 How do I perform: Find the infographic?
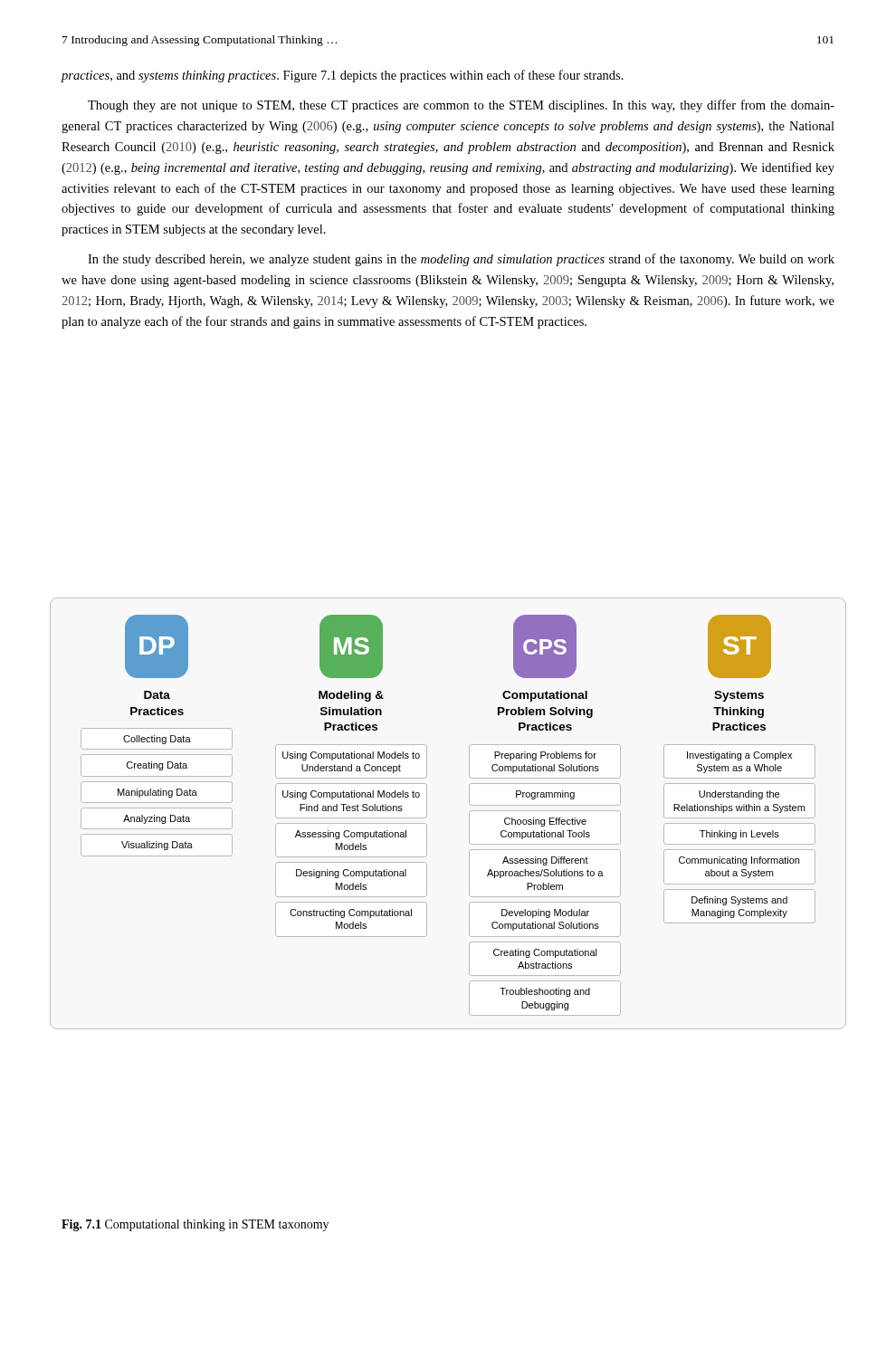(x=448, y=813)
